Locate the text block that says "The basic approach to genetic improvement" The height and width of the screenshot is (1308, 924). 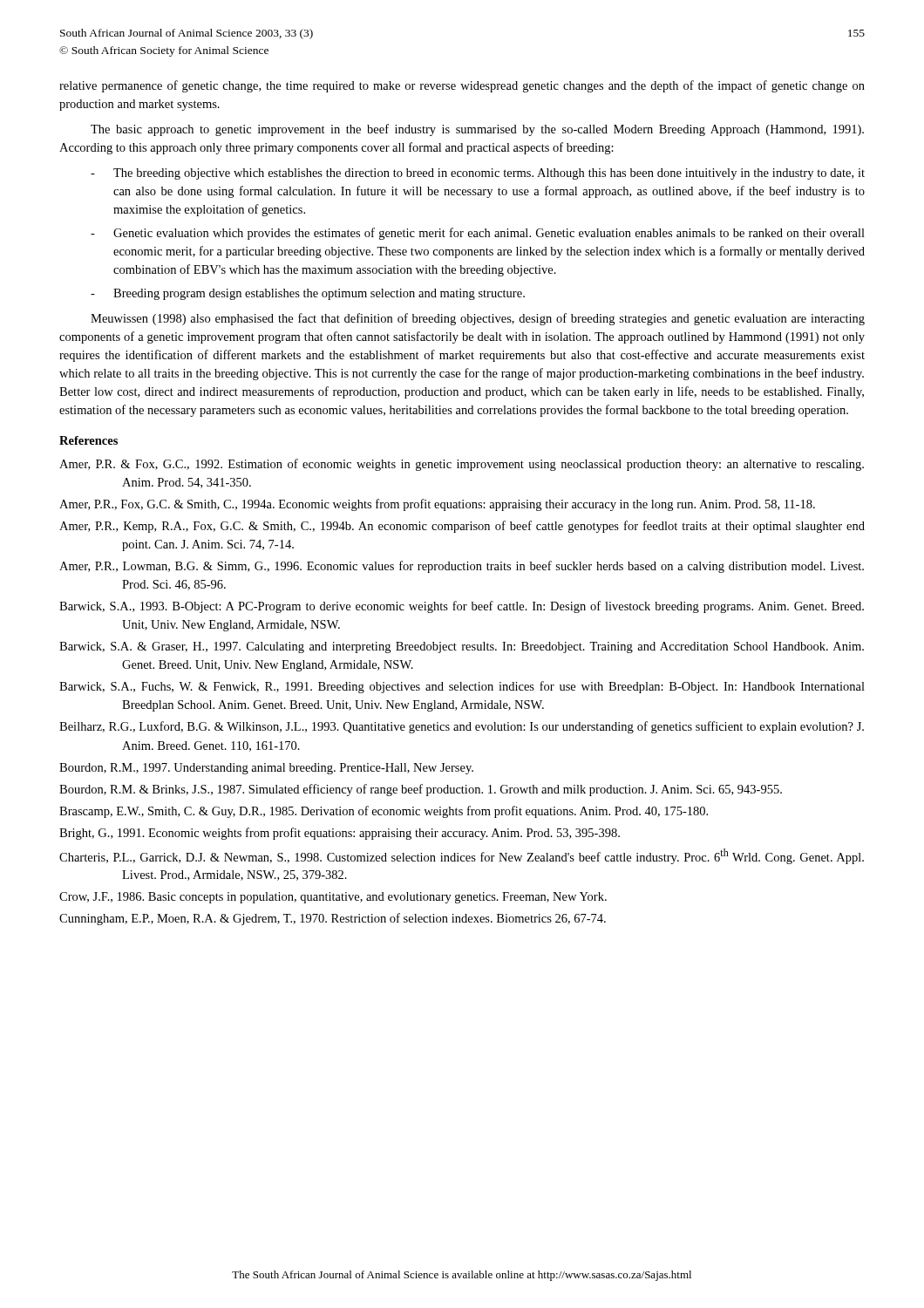(x=462, y=139)
